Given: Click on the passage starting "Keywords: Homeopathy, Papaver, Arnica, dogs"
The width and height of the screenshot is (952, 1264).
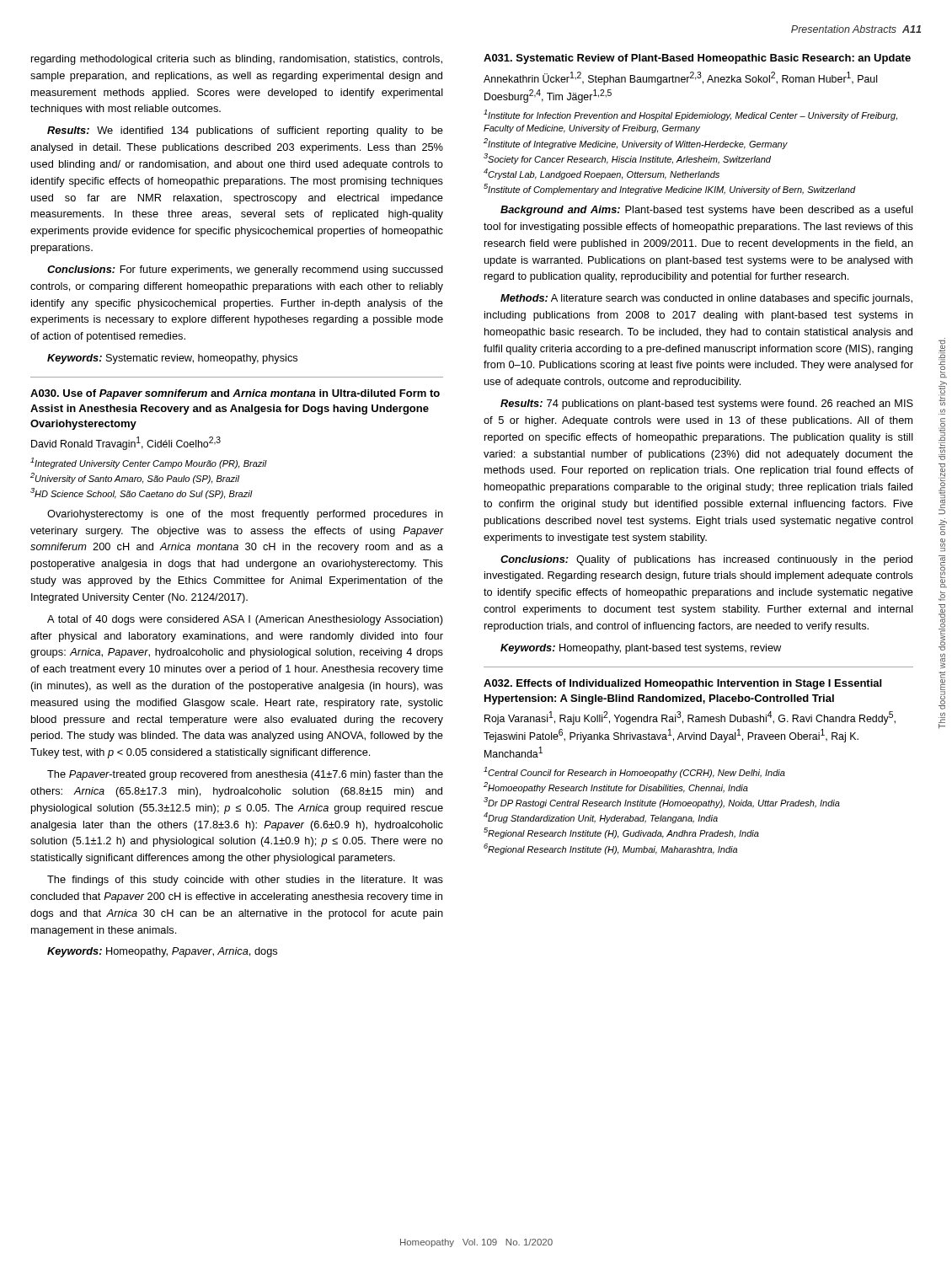Looking at the screenshot, I should (x=237, y=952).
